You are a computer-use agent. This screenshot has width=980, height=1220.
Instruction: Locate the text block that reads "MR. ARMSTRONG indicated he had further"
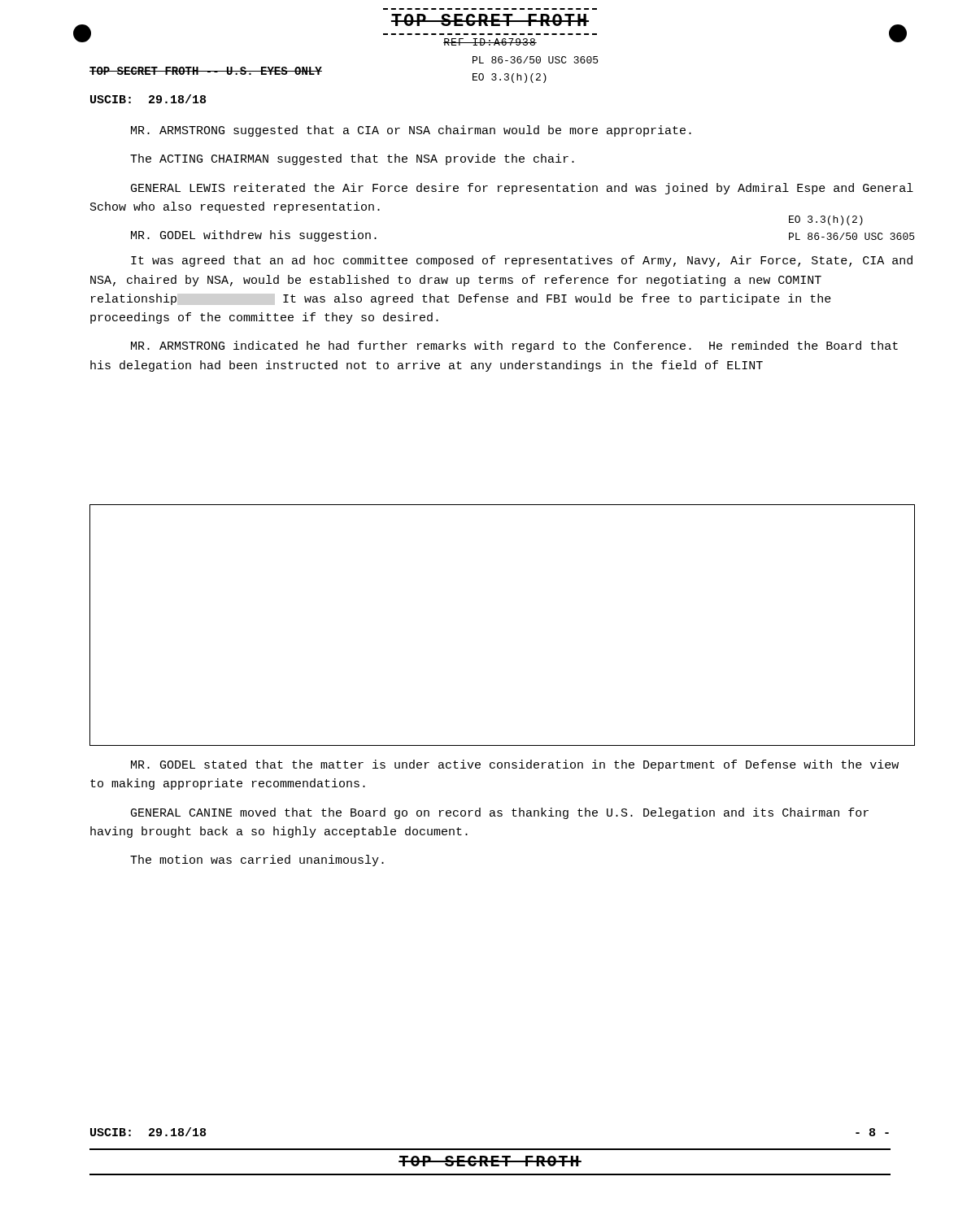tap(494, 357)
